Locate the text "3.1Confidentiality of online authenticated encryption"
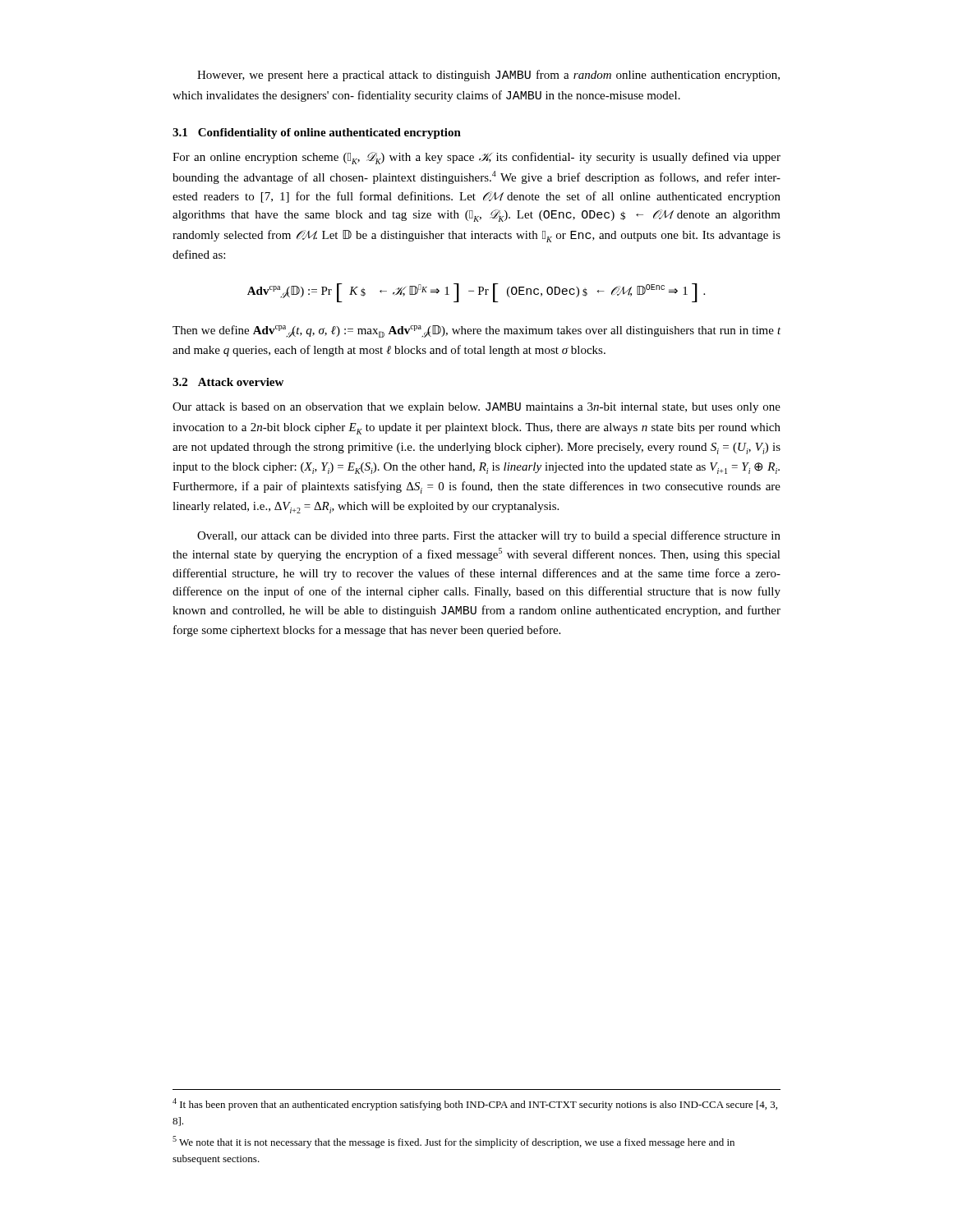Screen dimensions: 1232x953 [x=317, y=132]
